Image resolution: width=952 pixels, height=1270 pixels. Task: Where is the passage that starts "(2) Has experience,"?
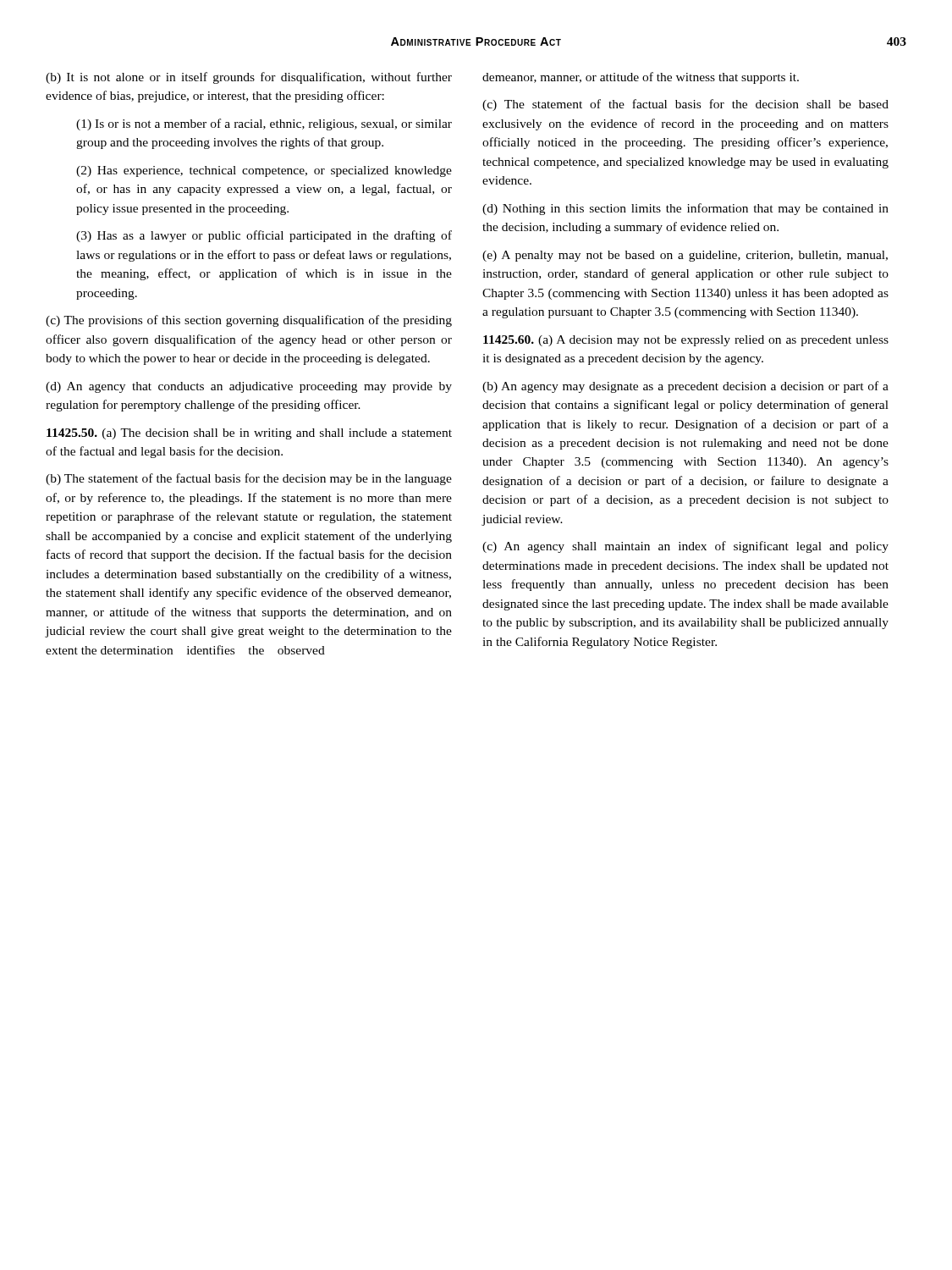tap(264, 189)
